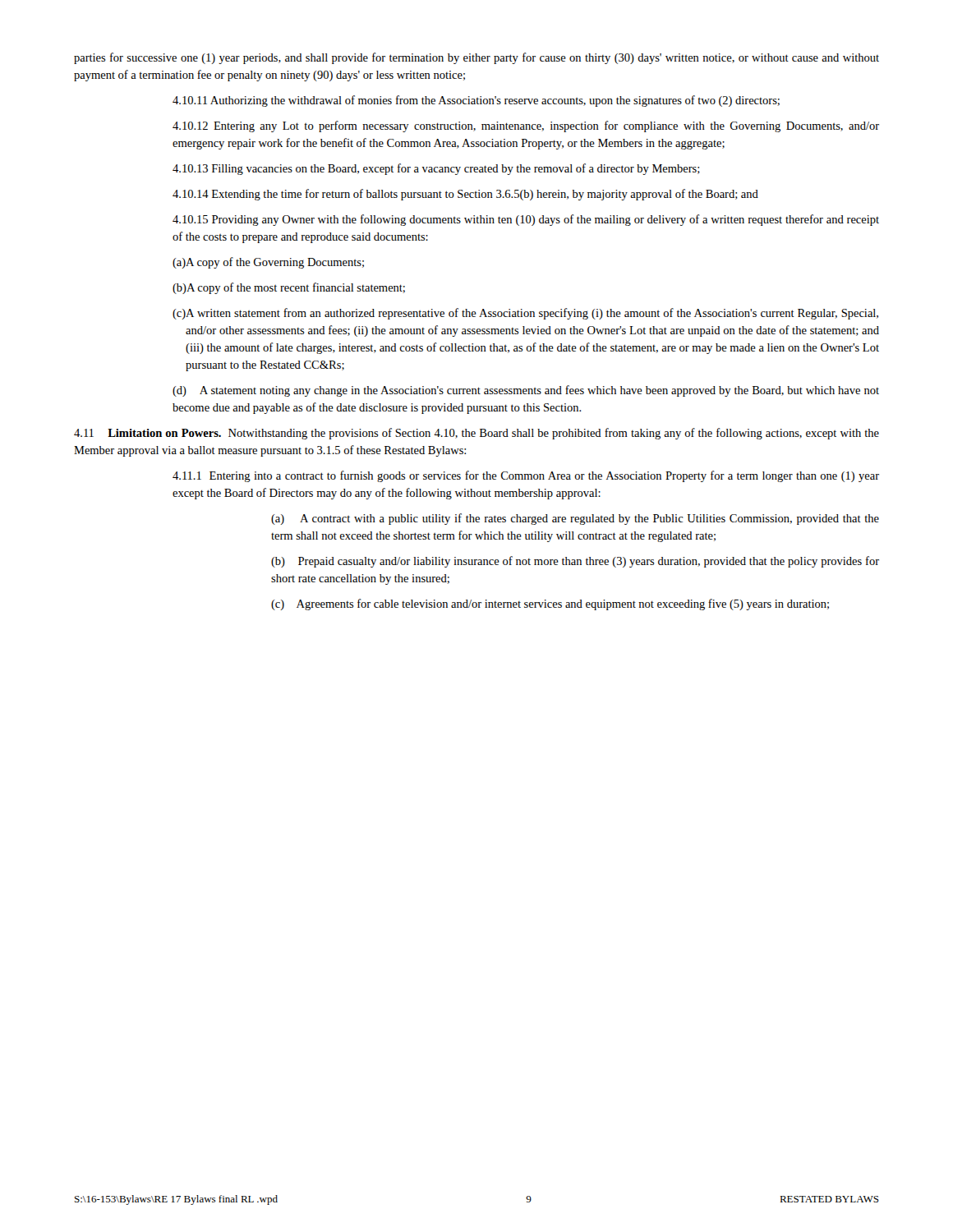The height and width of the screenshot is (1232, 953).
Task: Locate the text block that says "10.12 Entering any Lot to perform necessary construction,"
Action: point(526,135)
